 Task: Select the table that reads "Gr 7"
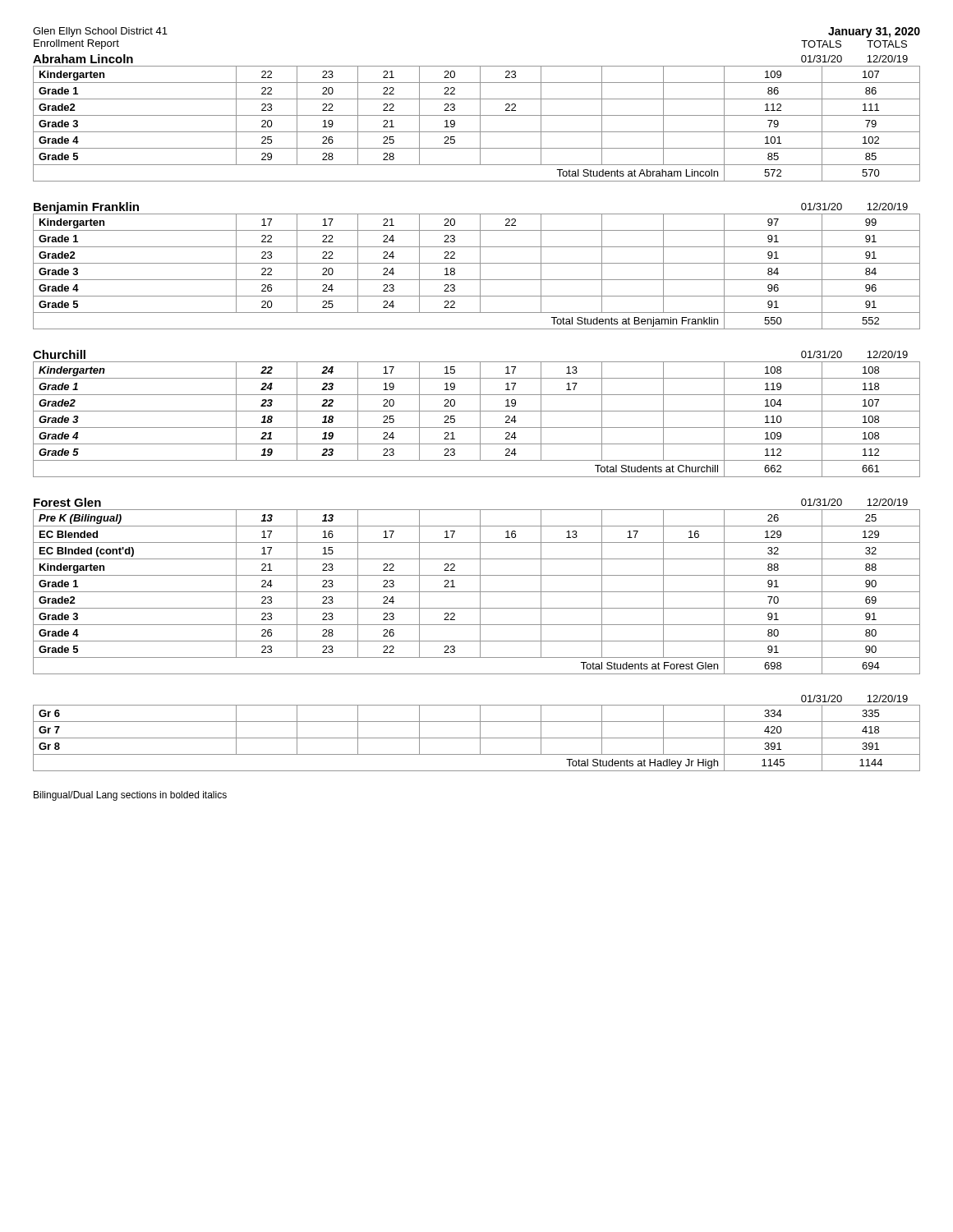[476, 732]
